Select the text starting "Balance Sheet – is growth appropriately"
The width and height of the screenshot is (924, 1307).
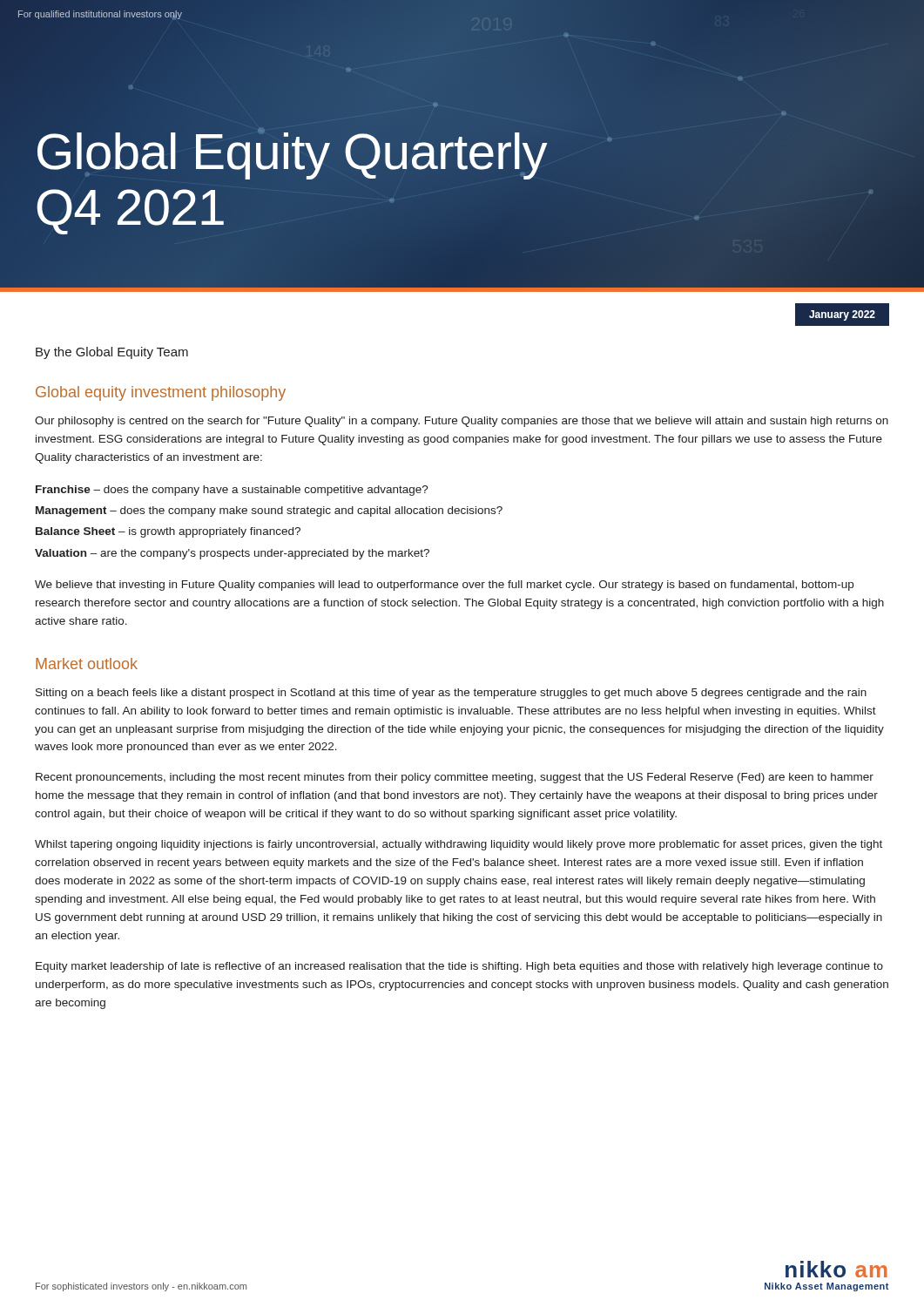pyautogui.click(x=168, y=531)
